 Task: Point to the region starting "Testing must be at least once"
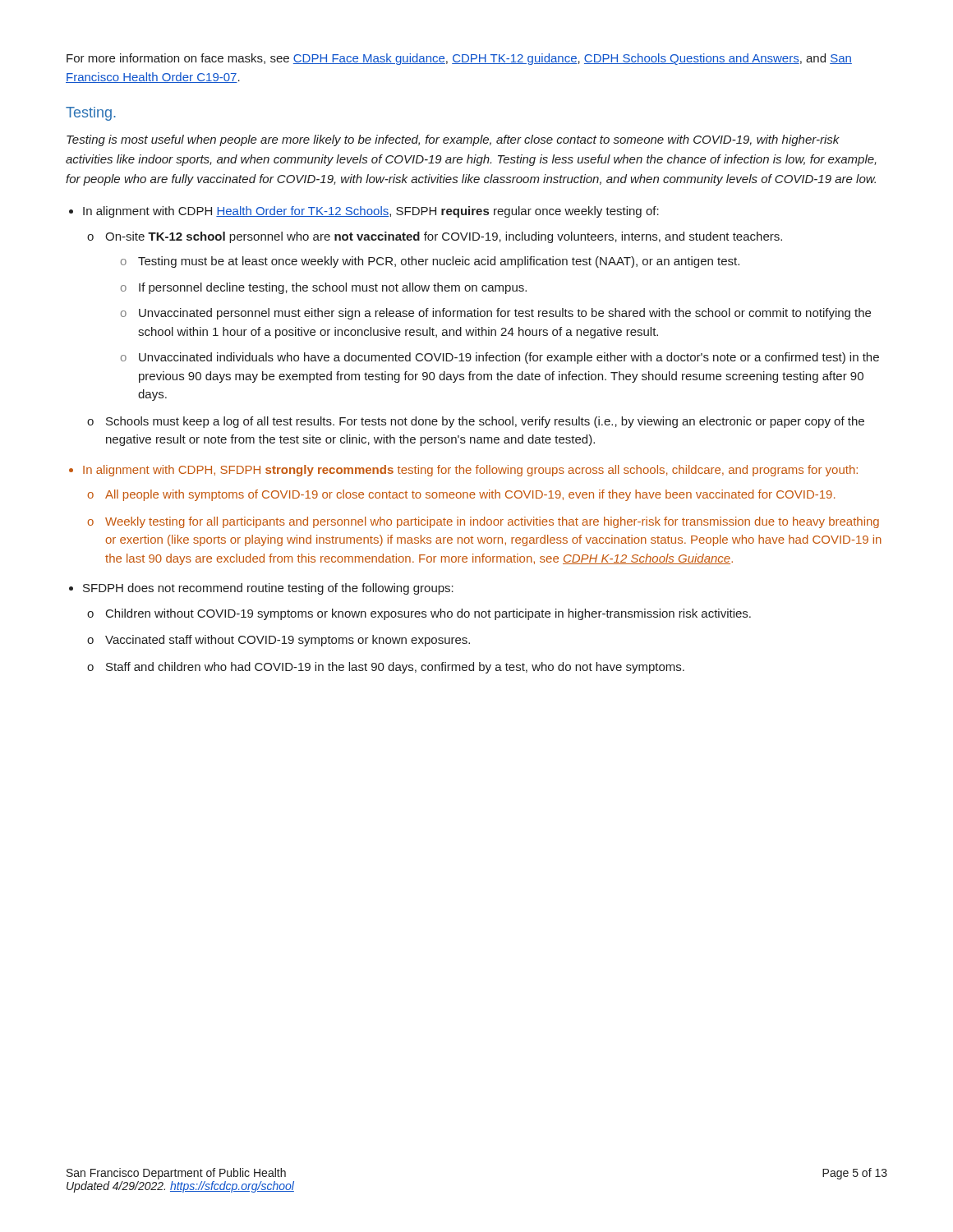[x=439, y=261]
